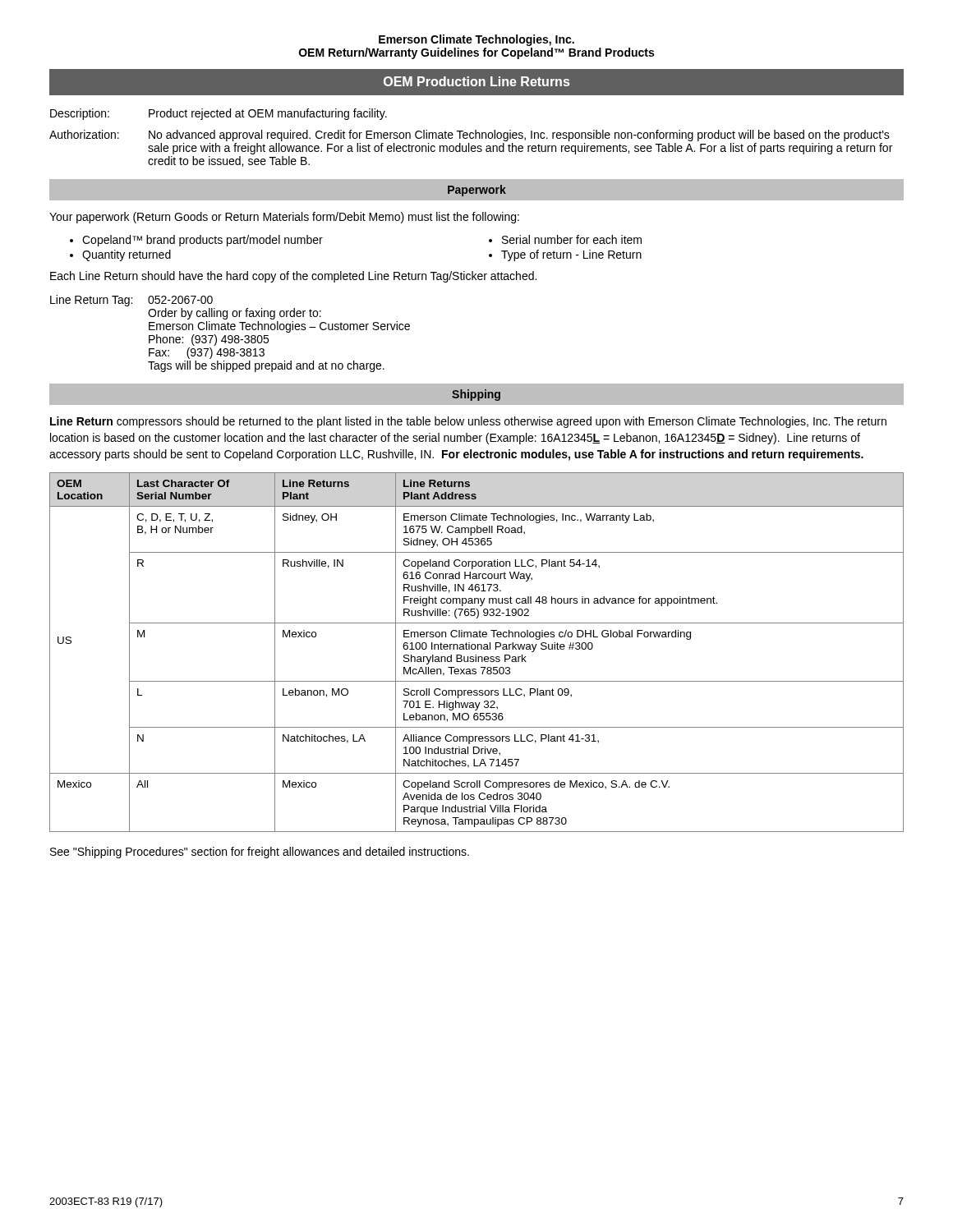The width and height of the screenshot is (953, 1232).
Task: Click on the text block containing "Your paperwork (Return Goods or"
Action: tap(285, 217)
